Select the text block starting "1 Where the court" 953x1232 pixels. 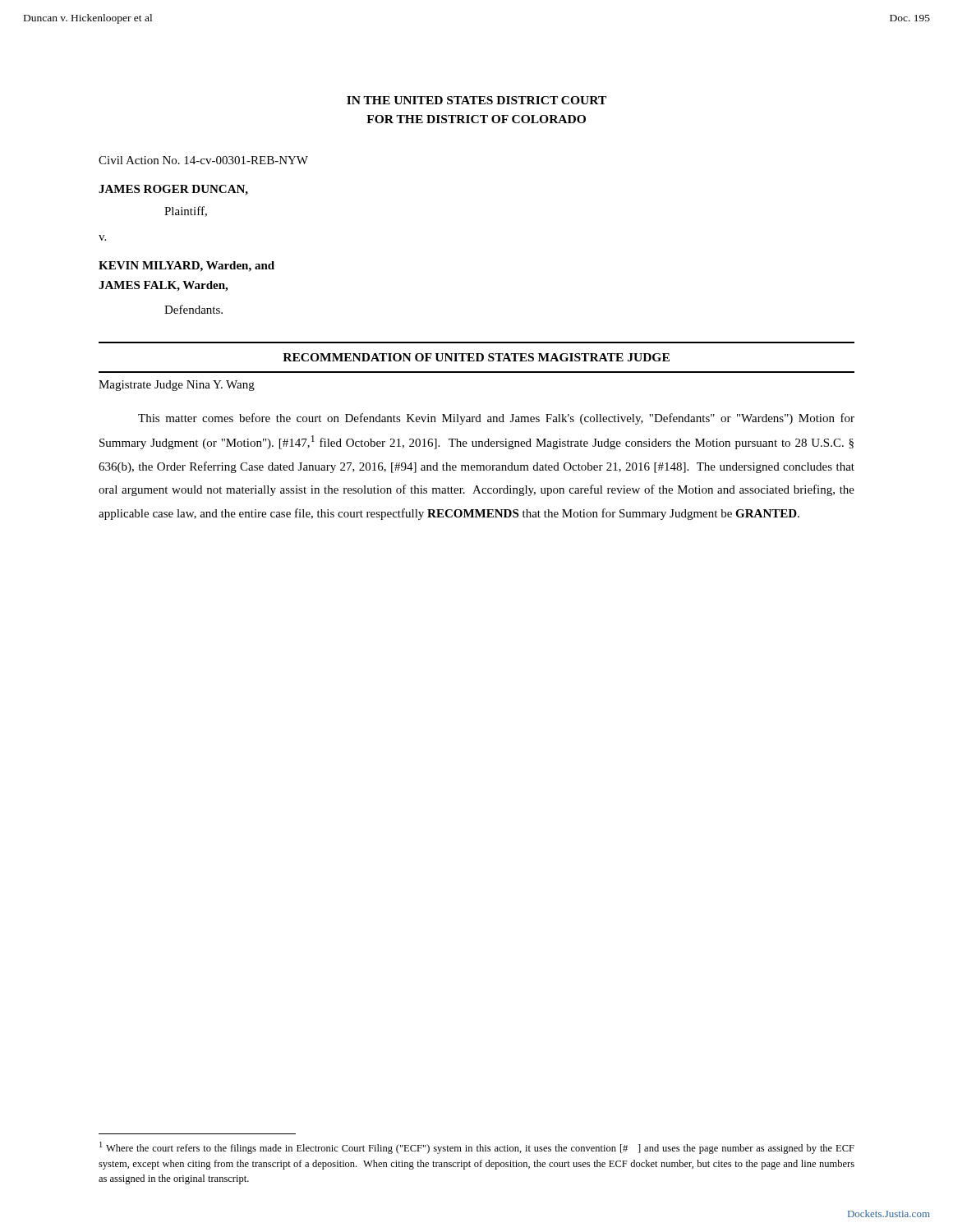pos(476,1160)
